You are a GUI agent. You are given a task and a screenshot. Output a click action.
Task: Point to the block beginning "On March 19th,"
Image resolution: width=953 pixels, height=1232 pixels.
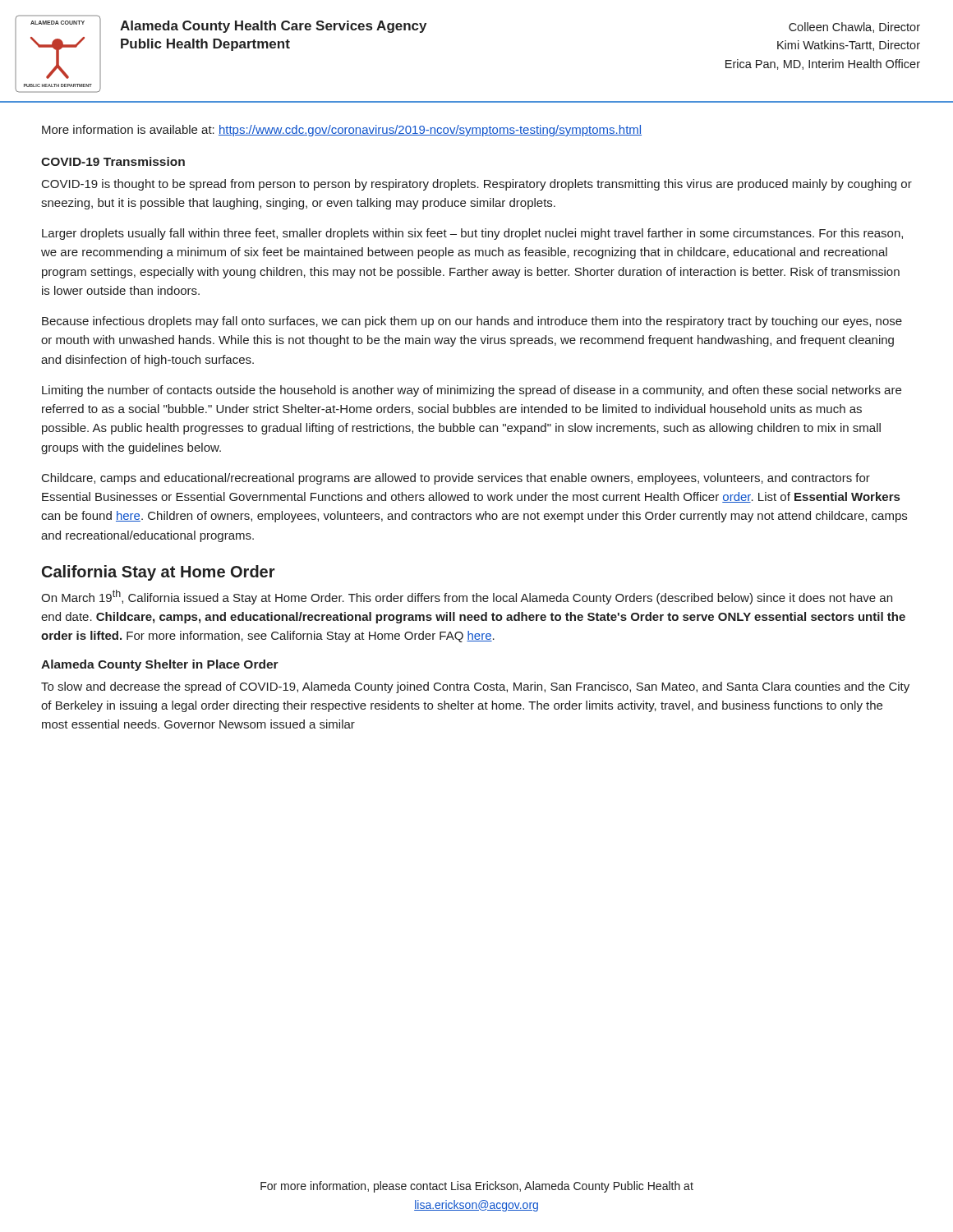click(x=473, y=615)
